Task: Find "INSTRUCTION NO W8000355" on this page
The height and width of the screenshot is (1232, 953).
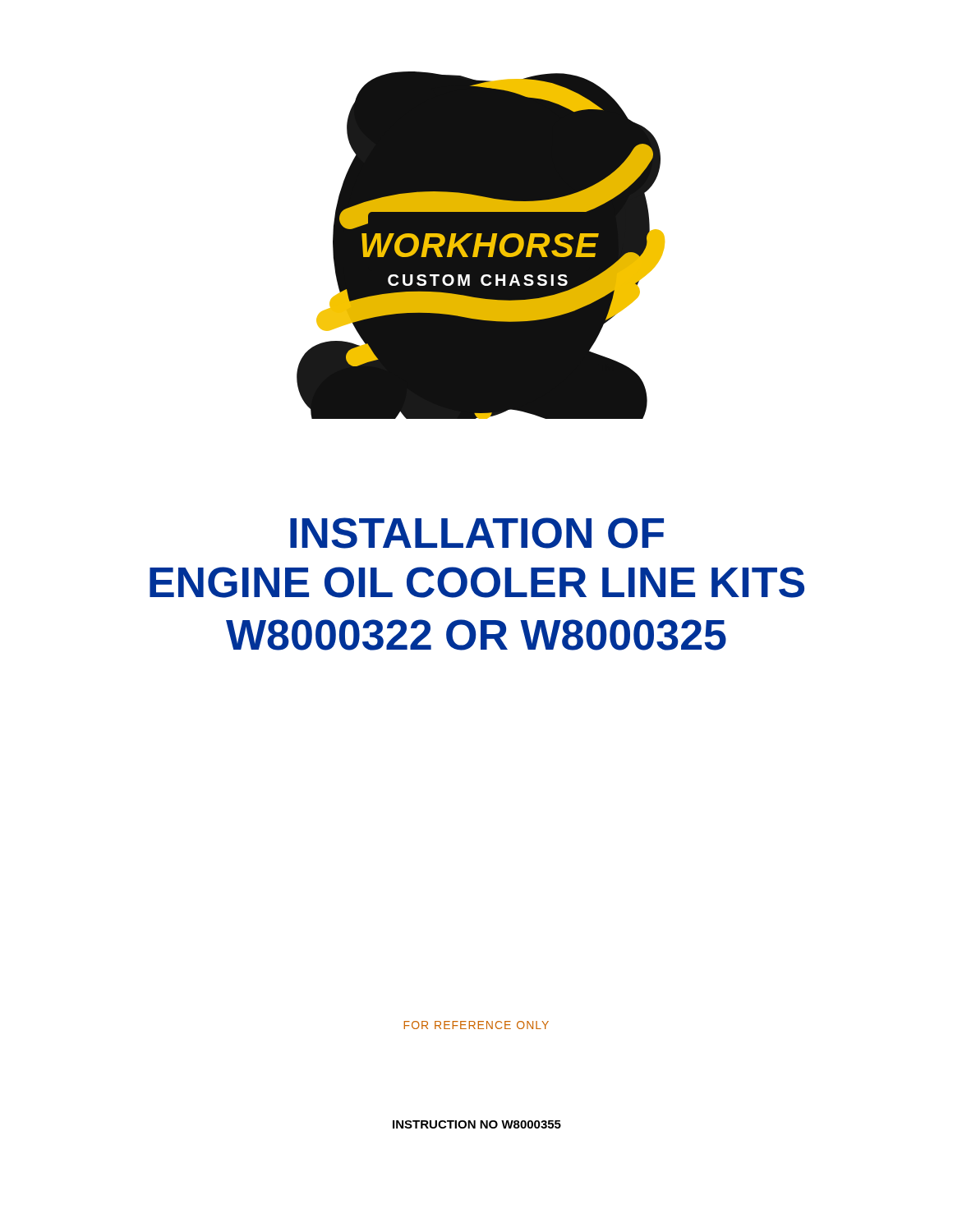Action: pos(476,1124)
